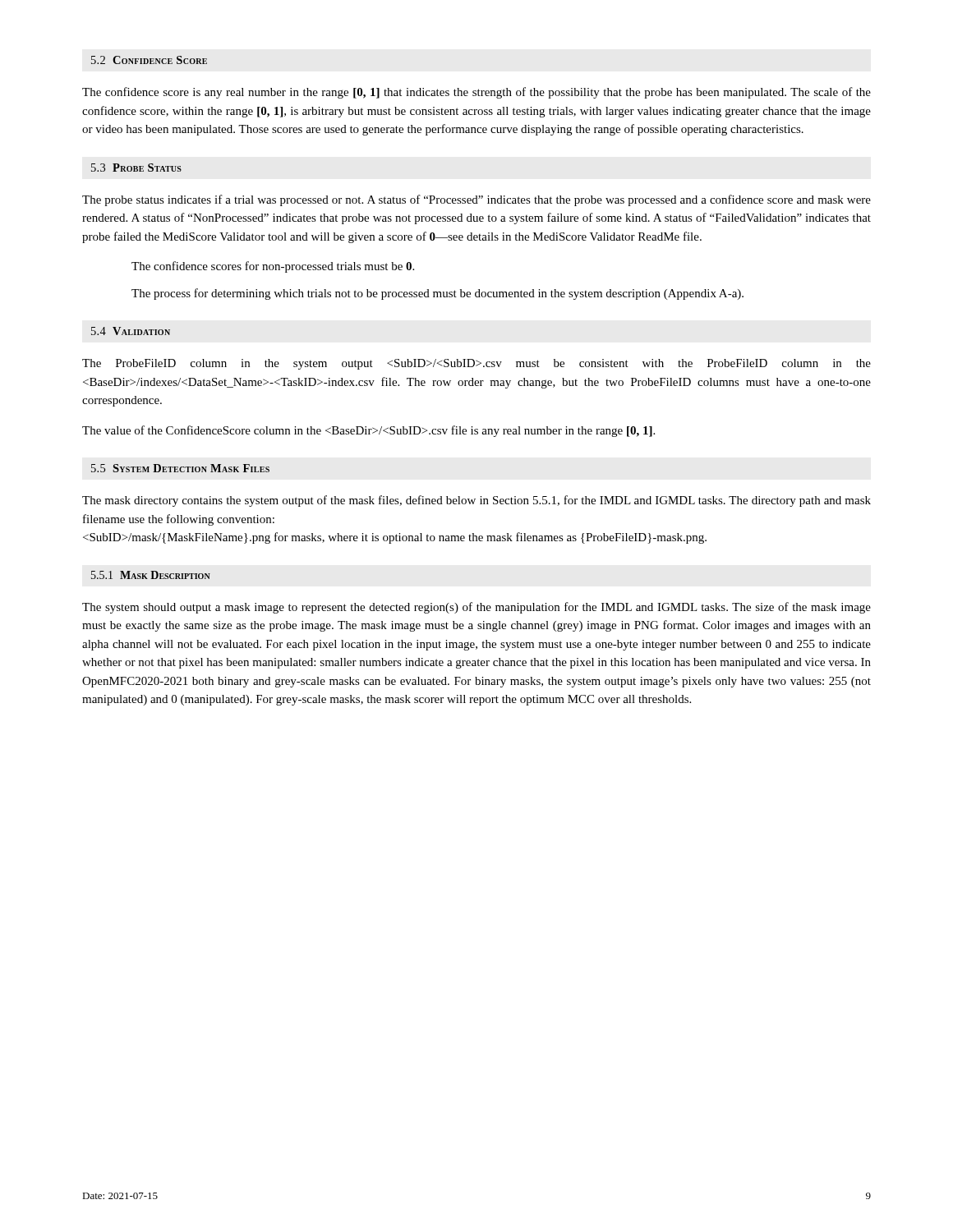Viewport: 953px width, 1232px height.
Task: Locate the text block starting "The value of the ConfidenceScore"
Action: pyautogui.click(x=369, y=430)
